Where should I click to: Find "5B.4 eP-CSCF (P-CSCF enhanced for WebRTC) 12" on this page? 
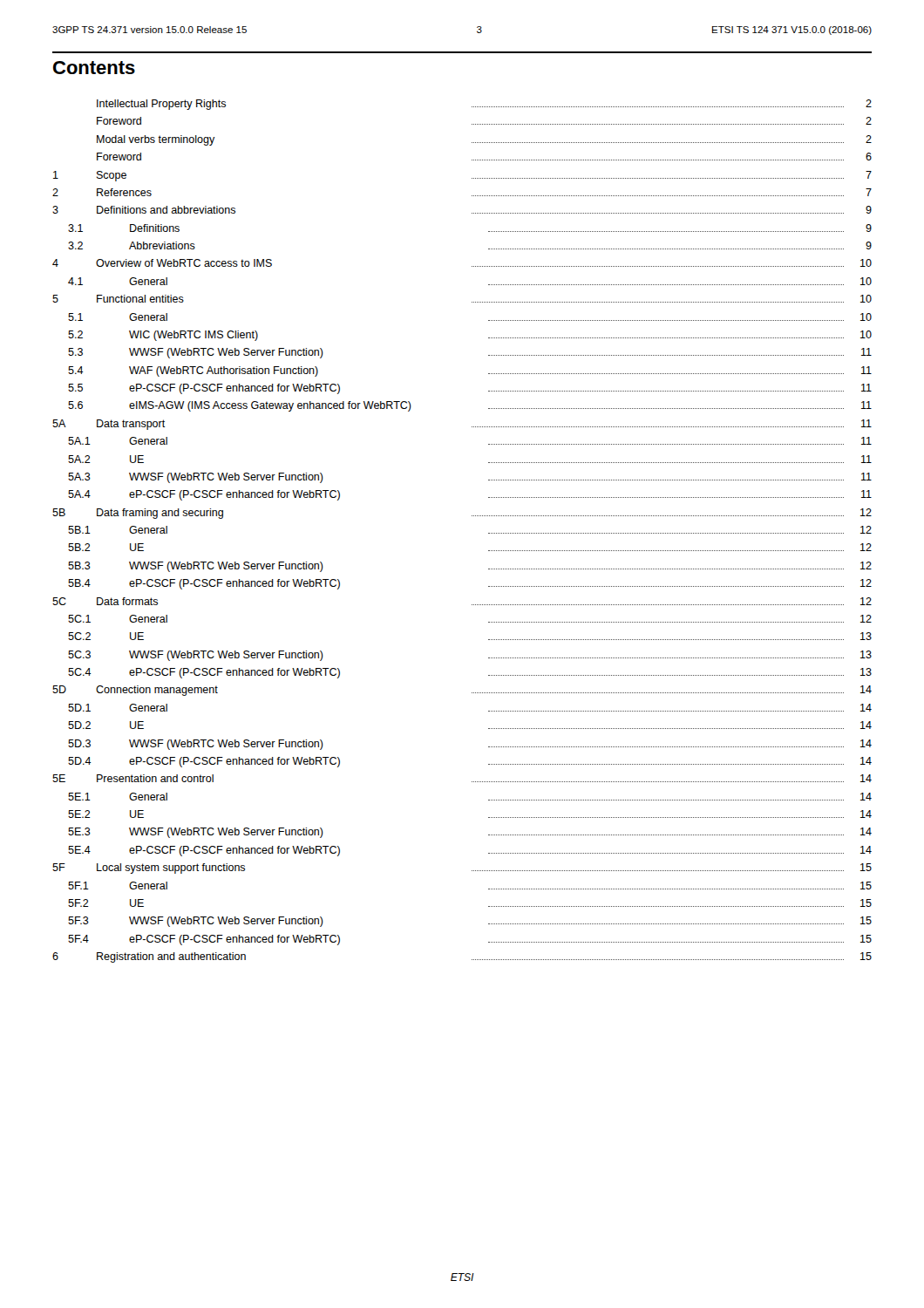click(x=79, y=584)
